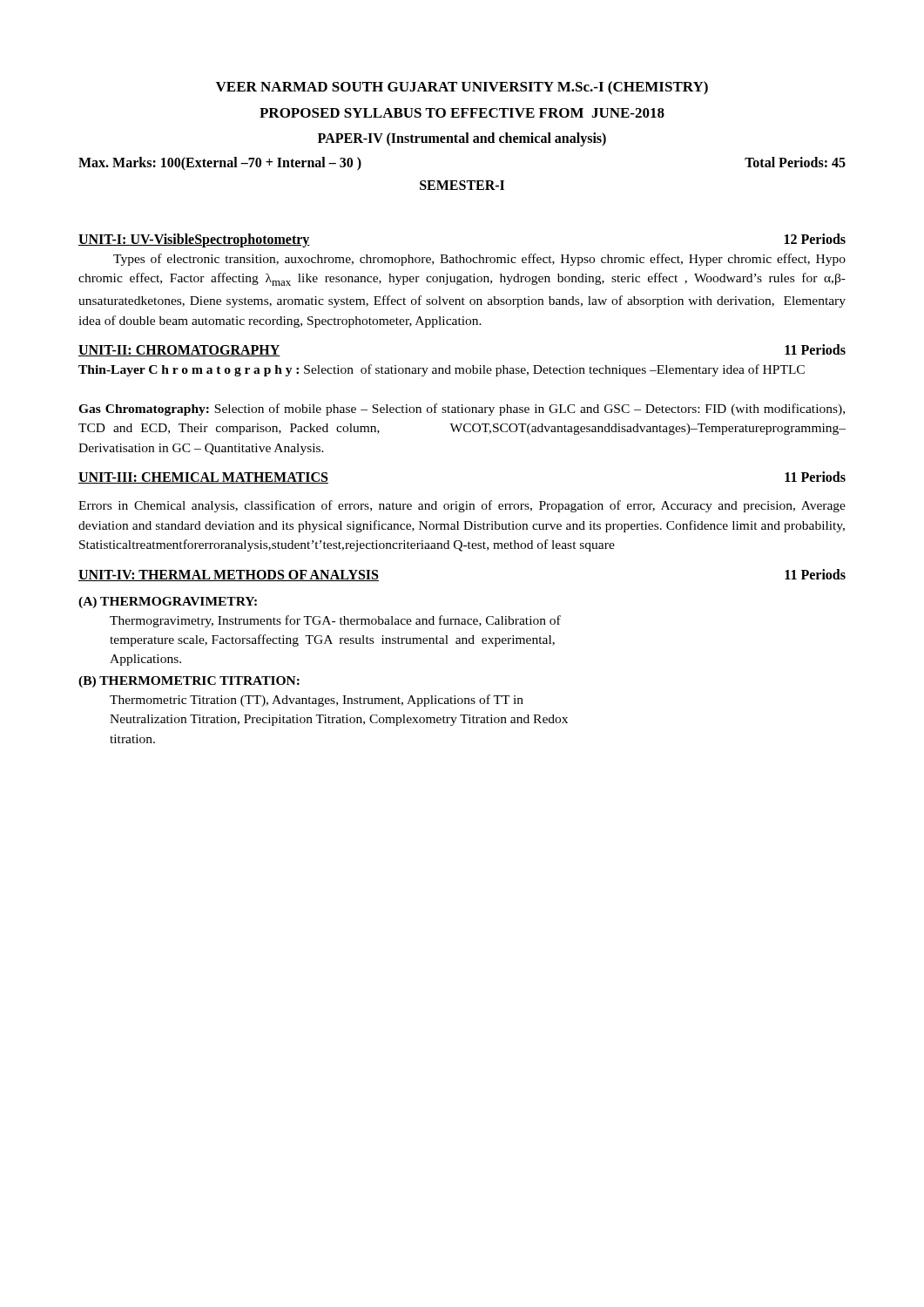
Task: Where is the passage that starts "Thermometric Titration (TT),"?
Action: click(339, 719)
